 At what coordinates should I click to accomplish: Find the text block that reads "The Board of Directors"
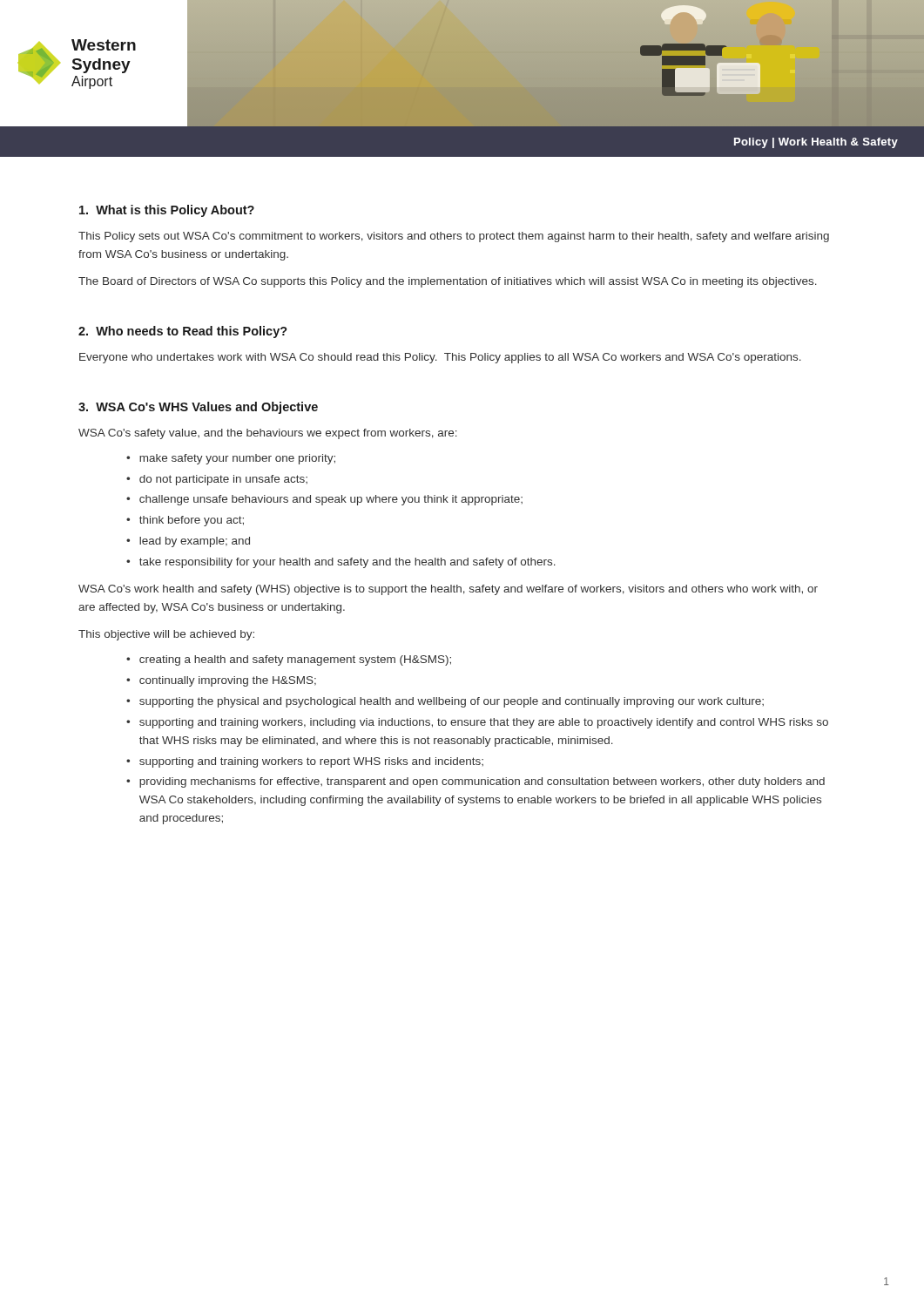[448, 281]
